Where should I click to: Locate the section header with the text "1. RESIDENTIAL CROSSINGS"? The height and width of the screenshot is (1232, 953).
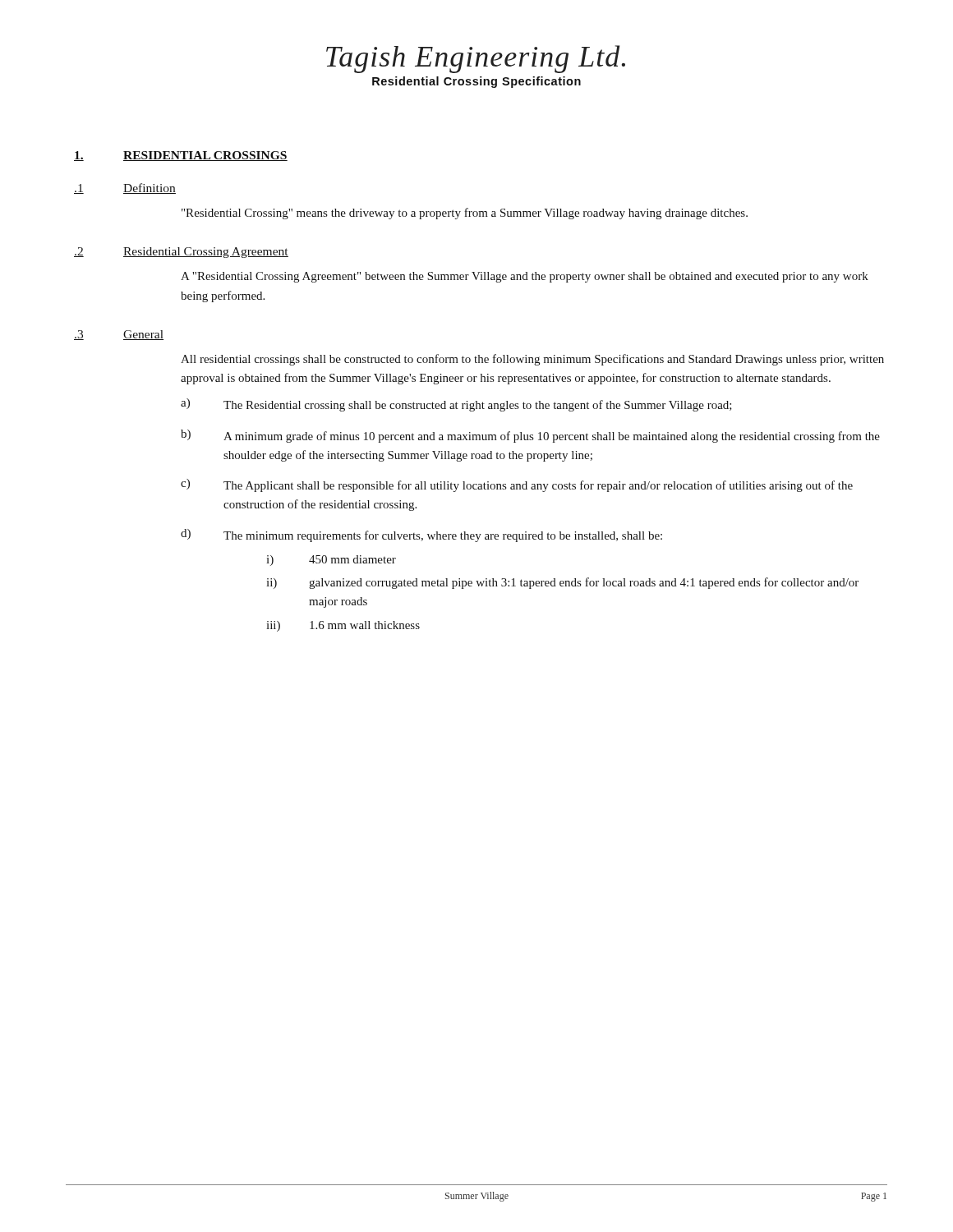(x=180, y=155)
